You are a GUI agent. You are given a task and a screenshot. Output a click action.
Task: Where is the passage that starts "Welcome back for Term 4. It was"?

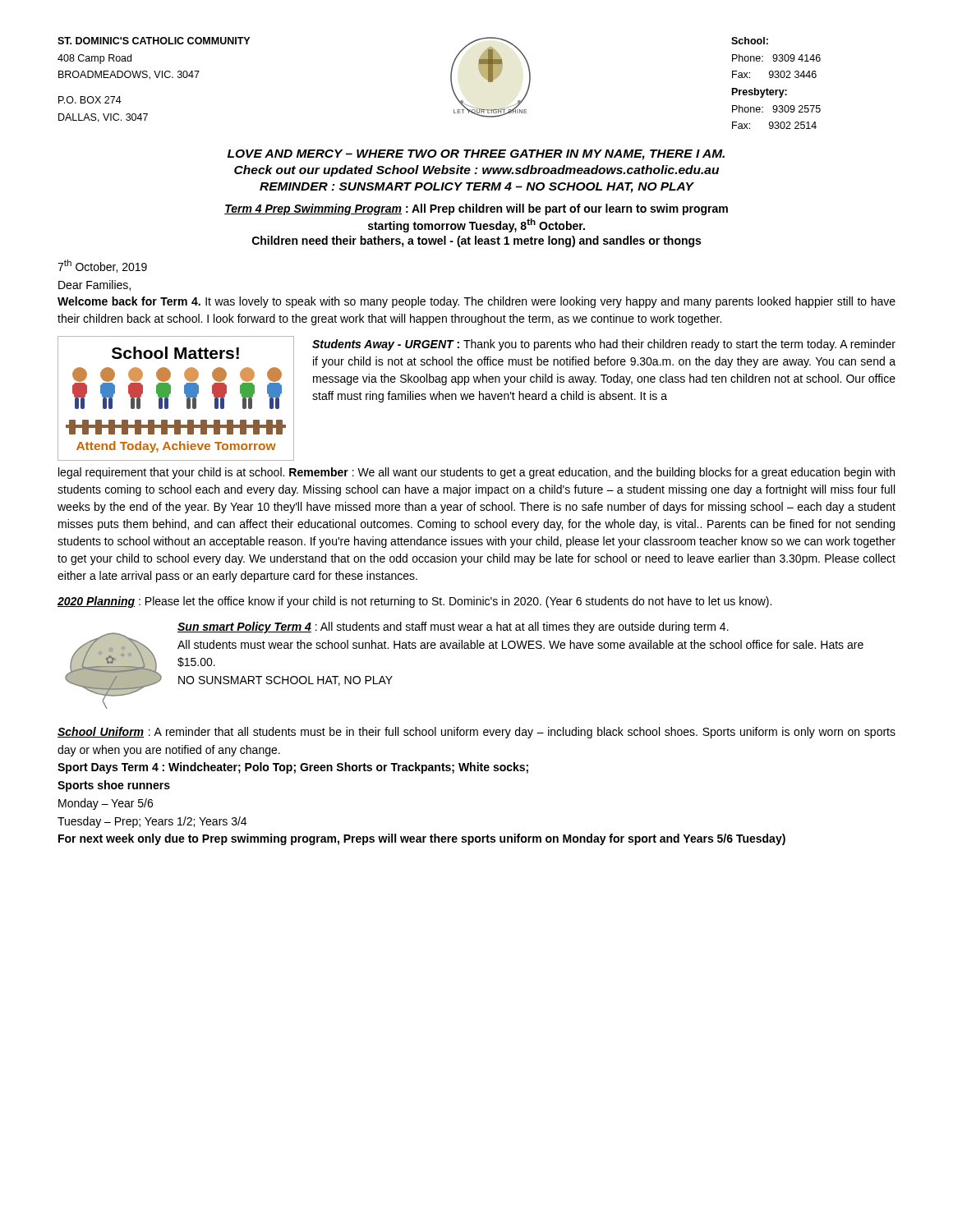coord(476,310)
